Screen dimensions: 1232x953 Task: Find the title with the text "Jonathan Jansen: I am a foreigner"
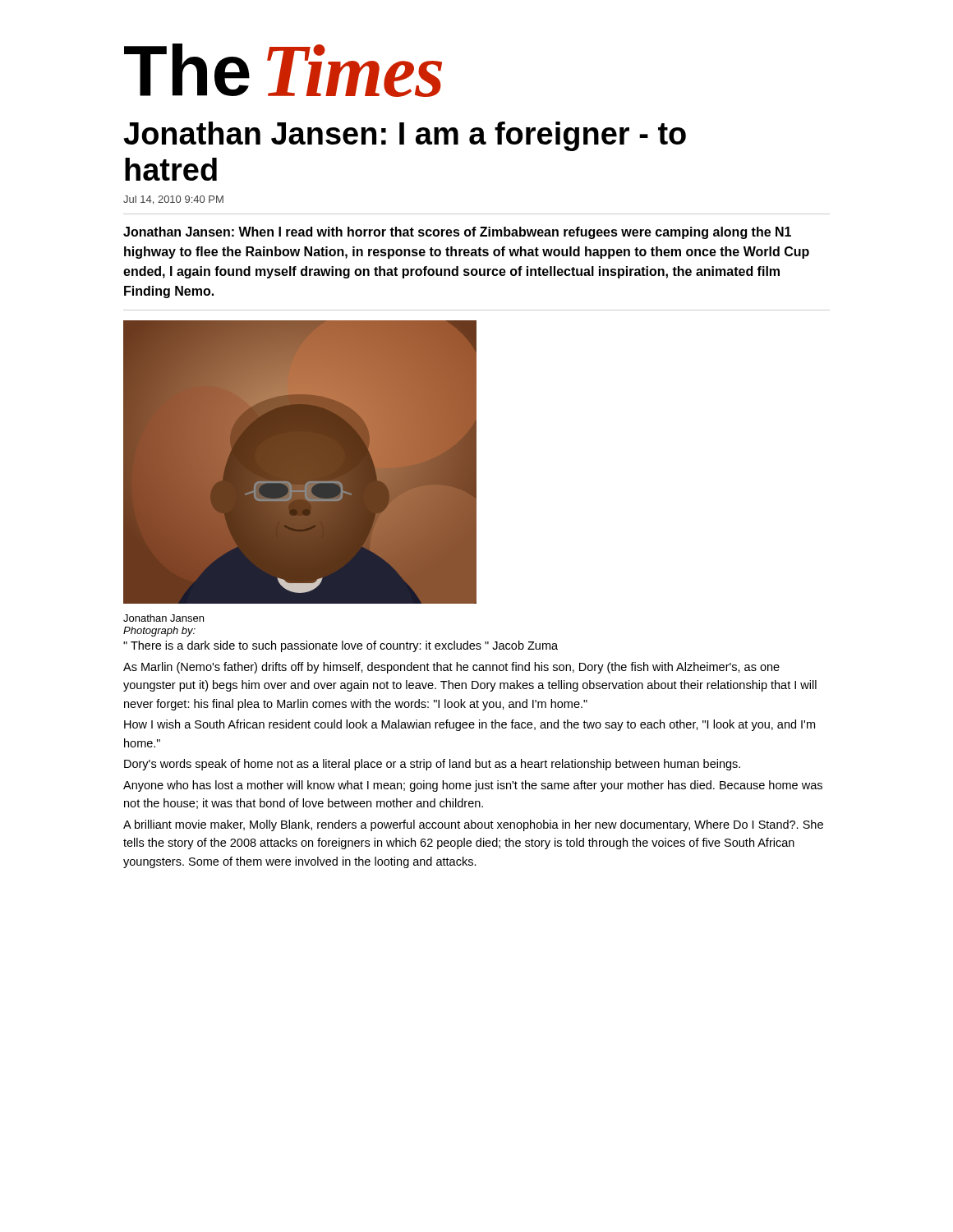click(405, 152)
